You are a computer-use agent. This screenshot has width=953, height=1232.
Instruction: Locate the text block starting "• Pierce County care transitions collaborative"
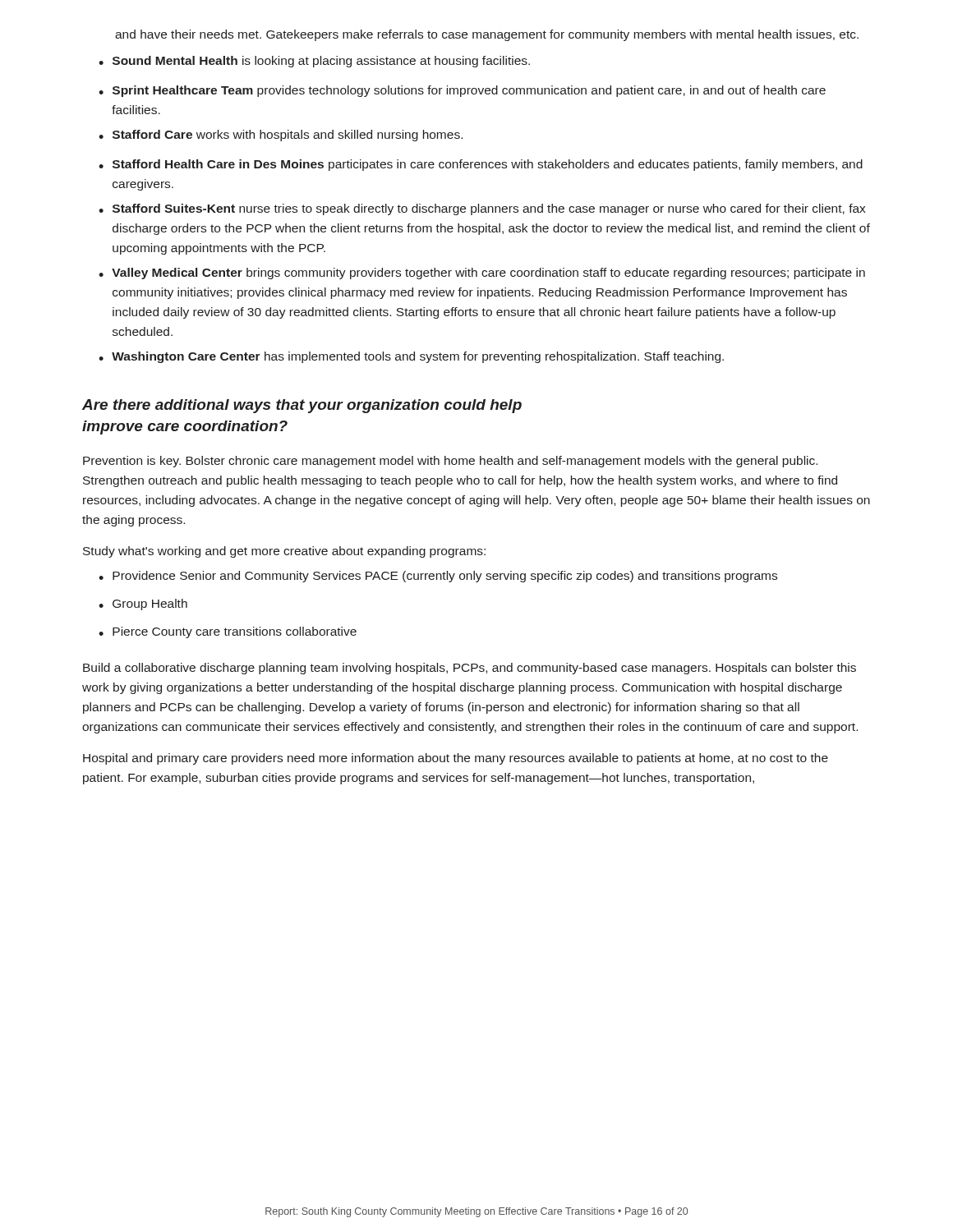tap(228, 632)
